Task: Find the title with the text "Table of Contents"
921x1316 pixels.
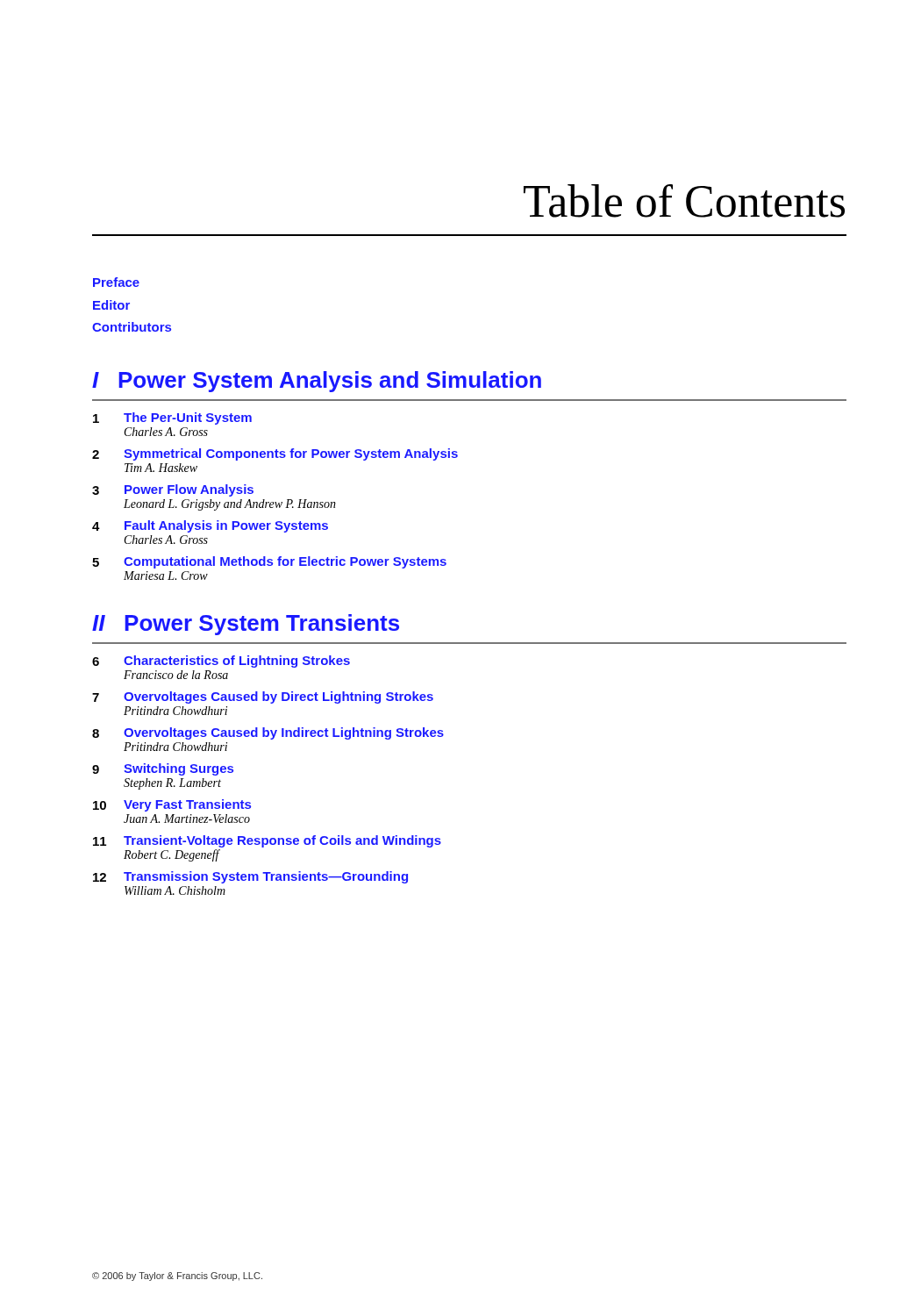Action: coord(684,201)
